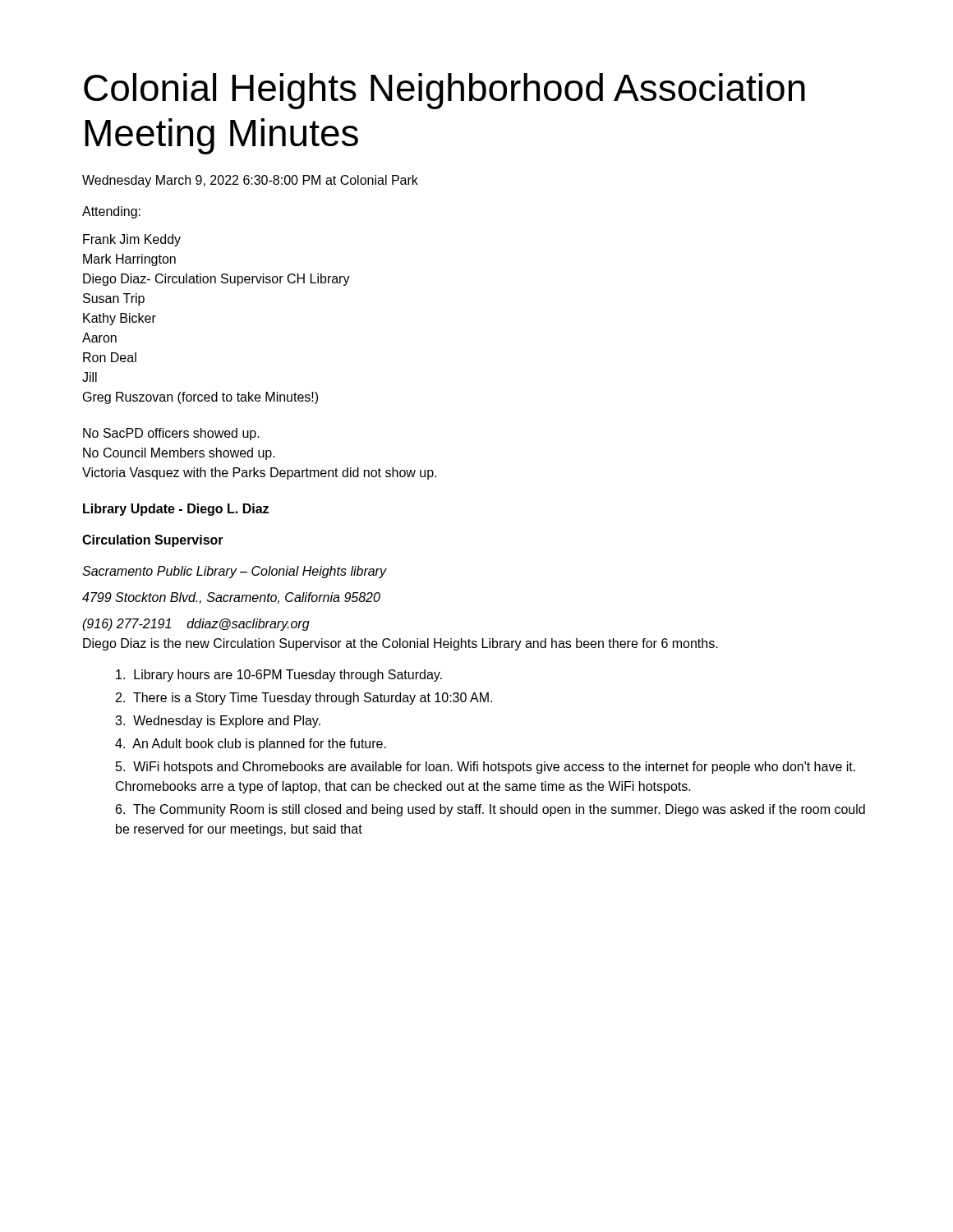The height and width of the screenshot is (1232, 953).
Task: Locate the text starting "Circulation Supervisor"
Action: pos(153,540)
